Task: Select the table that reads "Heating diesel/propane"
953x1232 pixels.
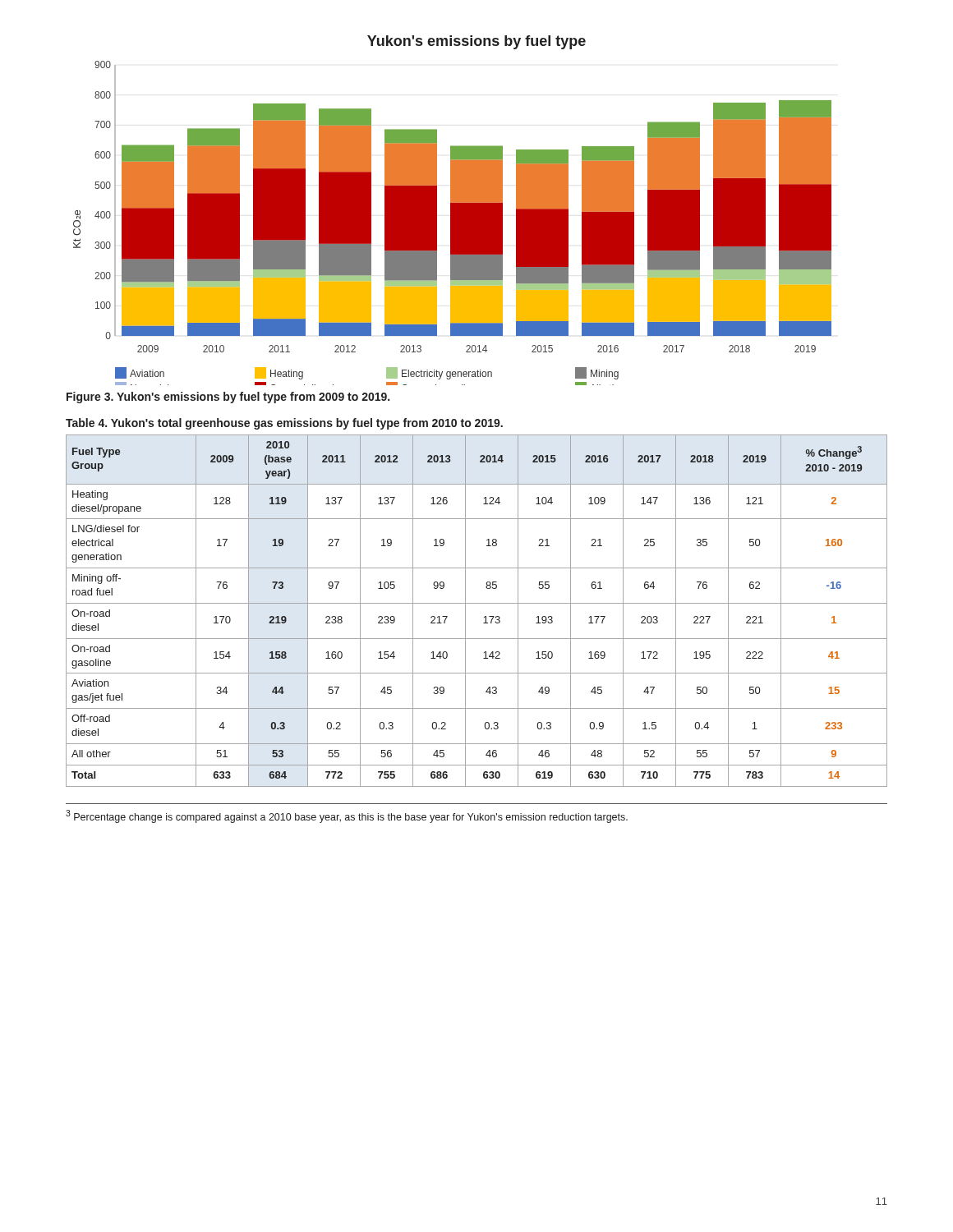Action: [x=476, y=611]
